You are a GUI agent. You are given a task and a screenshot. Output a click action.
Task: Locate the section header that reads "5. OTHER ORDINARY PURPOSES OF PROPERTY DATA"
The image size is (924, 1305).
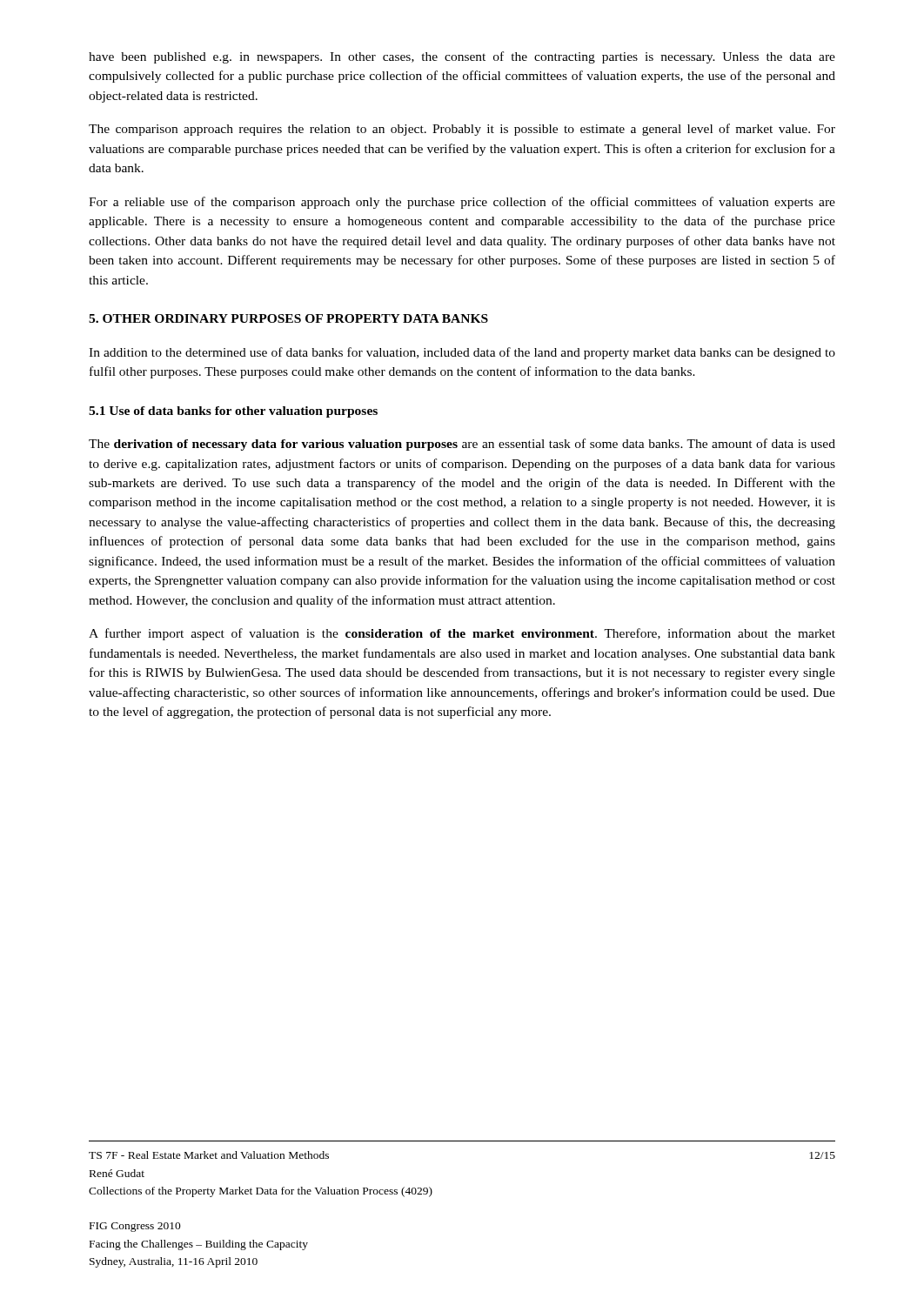pos(288,318)
